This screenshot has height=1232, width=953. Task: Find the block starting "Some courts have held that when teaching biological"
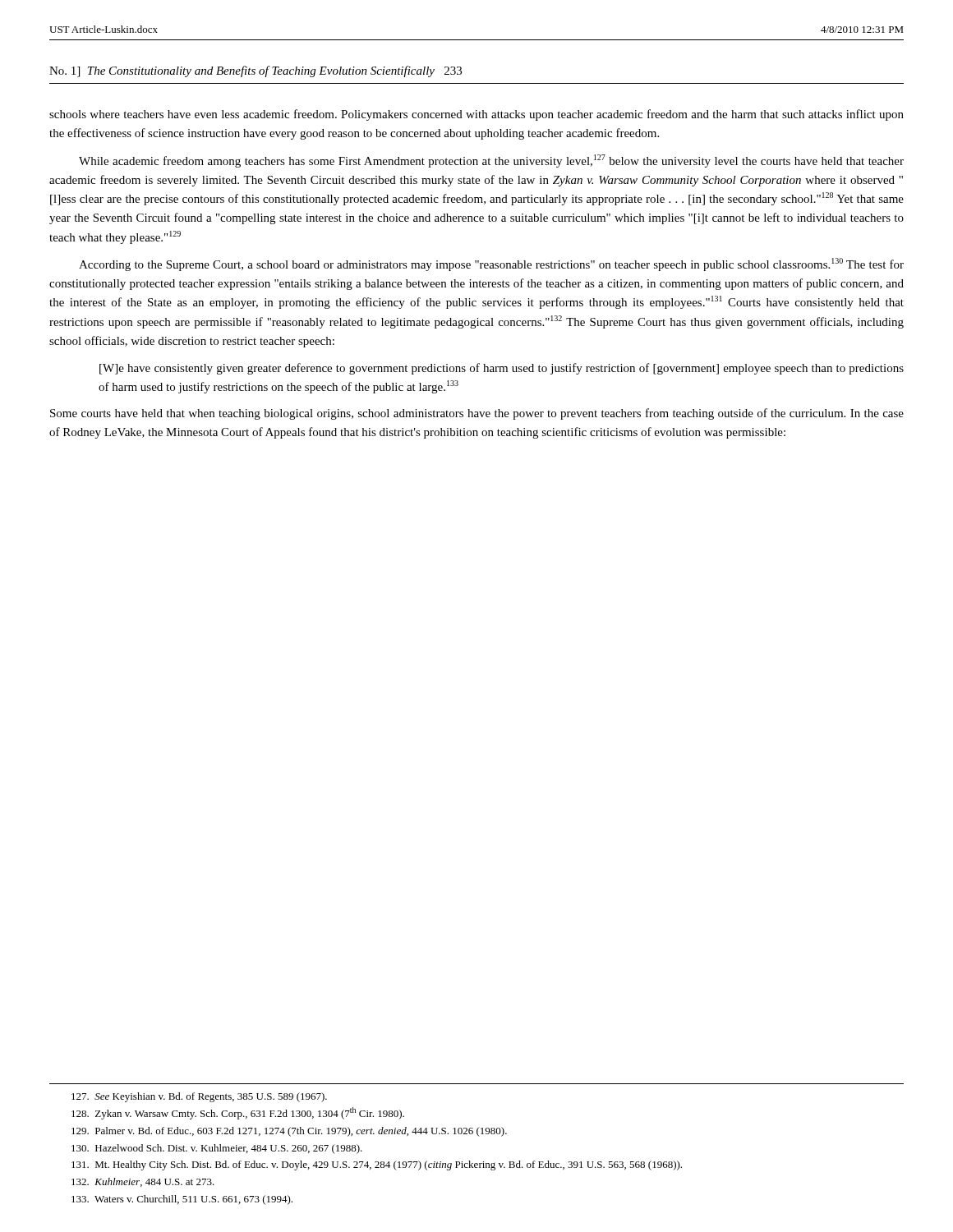click(x=476, y=422)
